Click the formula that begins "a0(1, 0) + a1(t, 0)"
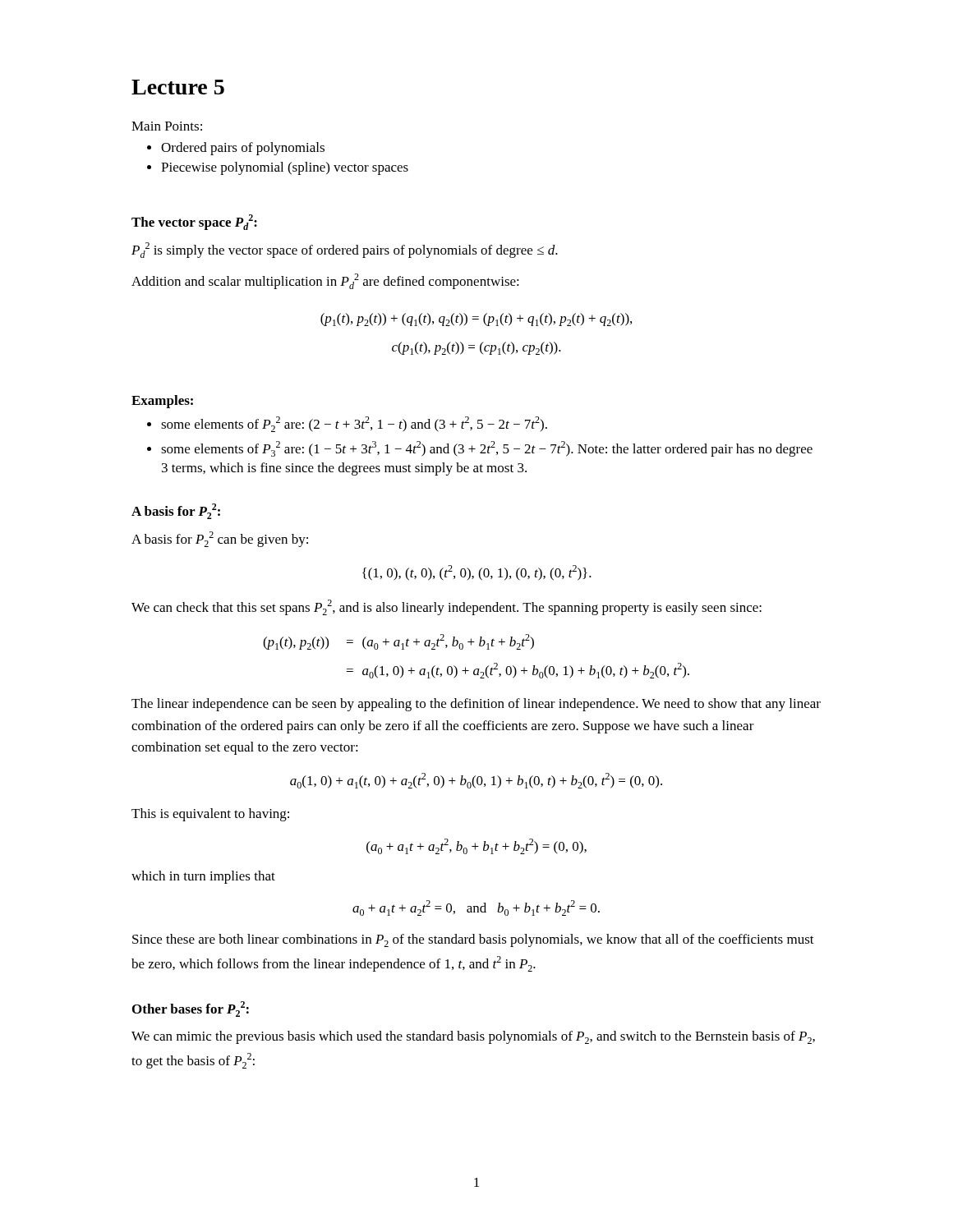The width and height of the screenshot is (953, 1232). click(x=476, y=781)
